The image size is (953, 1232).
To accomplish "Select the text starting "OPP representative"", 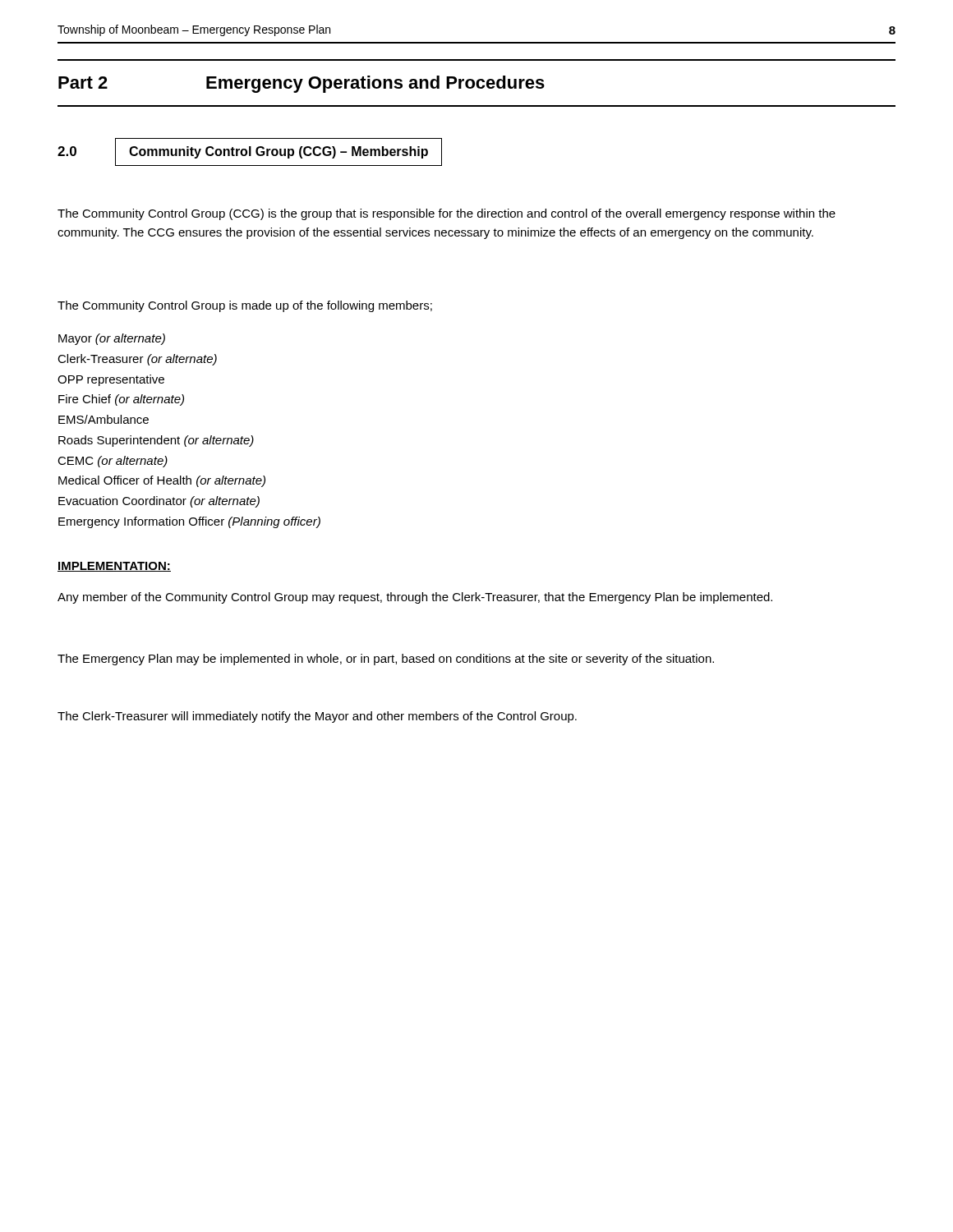I will click(x=111, y=379).
